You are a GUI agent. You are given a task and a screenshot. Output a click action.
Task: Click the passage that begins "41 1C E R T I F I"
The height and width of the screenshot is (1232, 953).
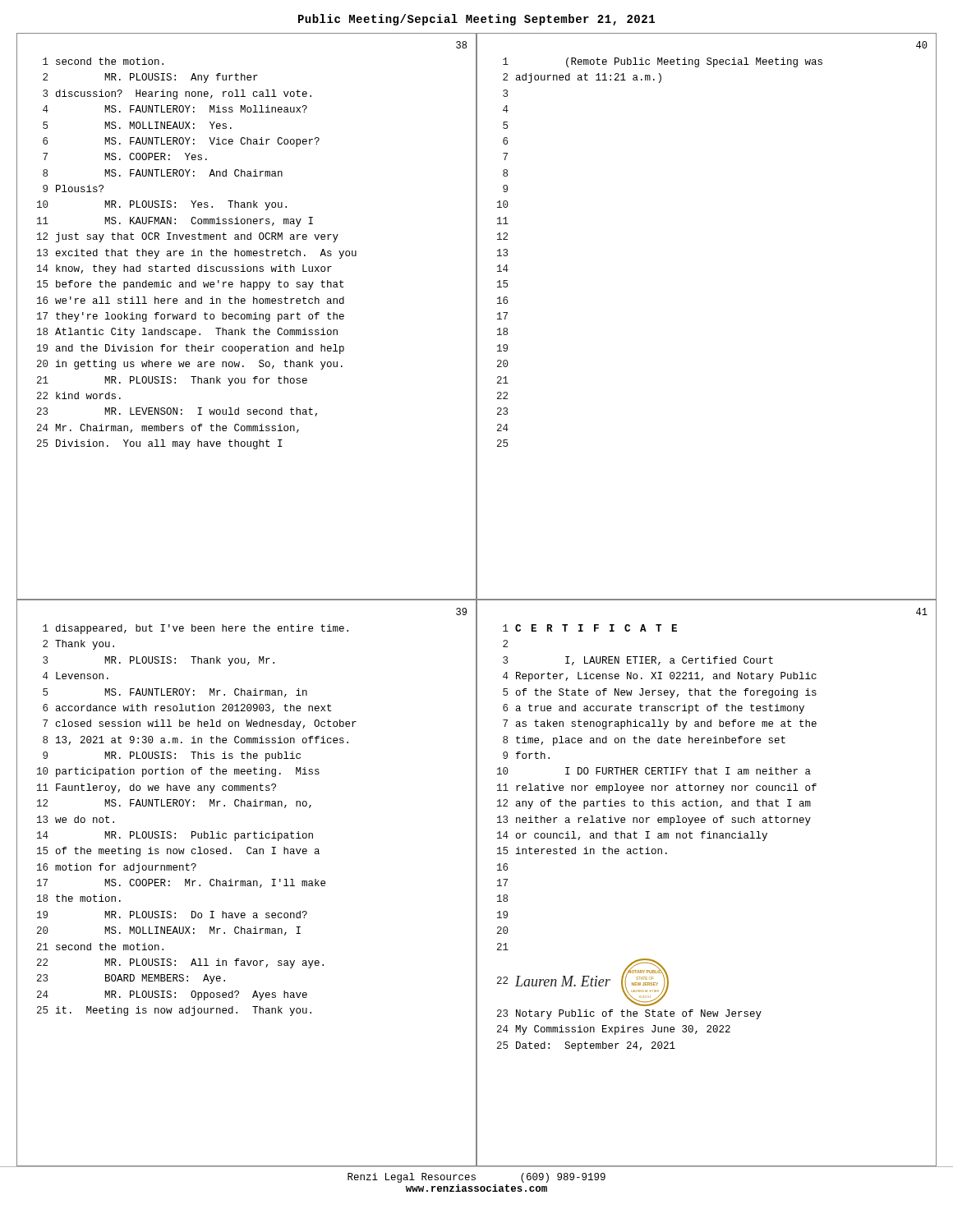coord(707,831)
